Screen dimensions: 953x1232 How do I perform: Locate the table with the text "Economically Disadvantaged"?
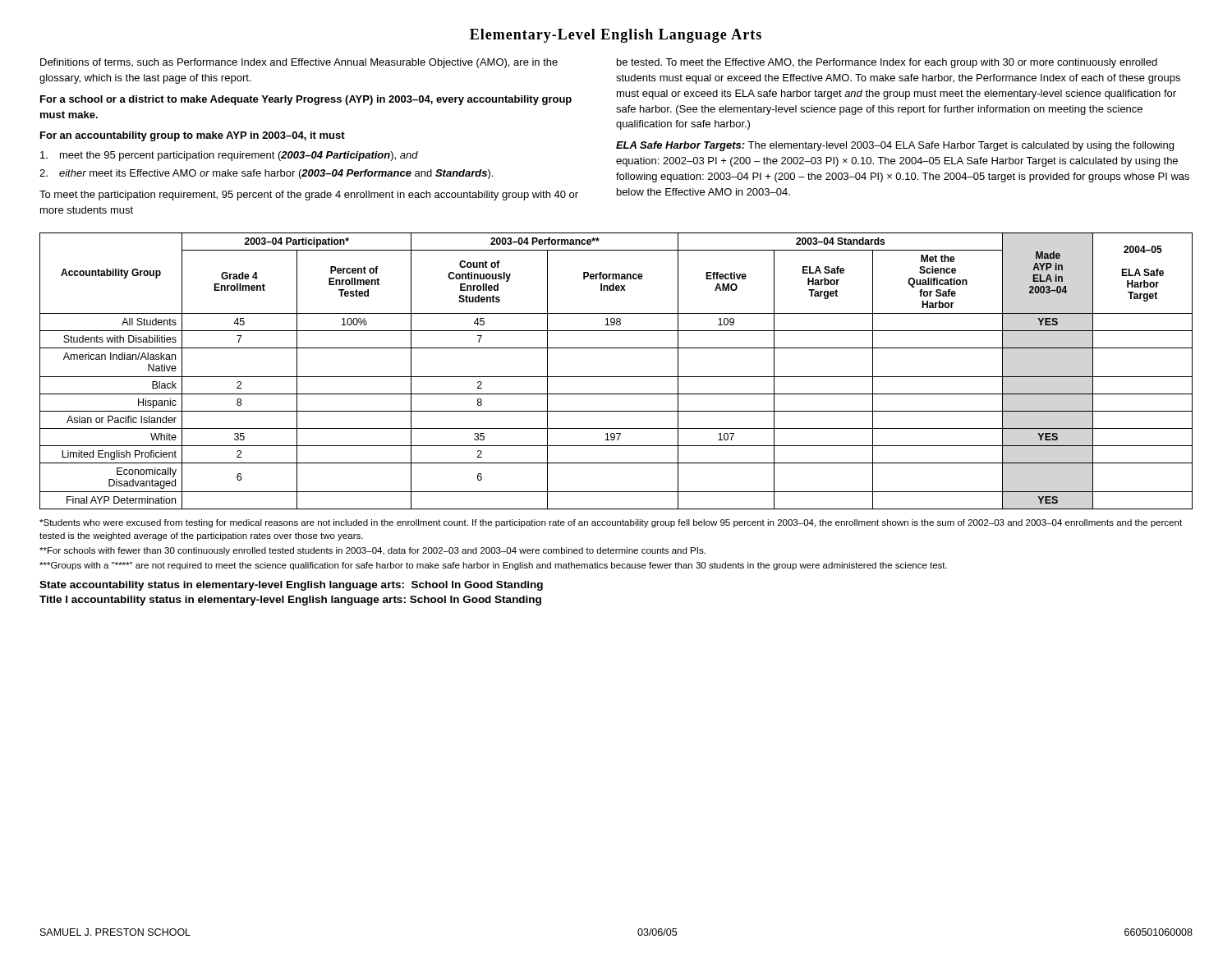(616, 371)
